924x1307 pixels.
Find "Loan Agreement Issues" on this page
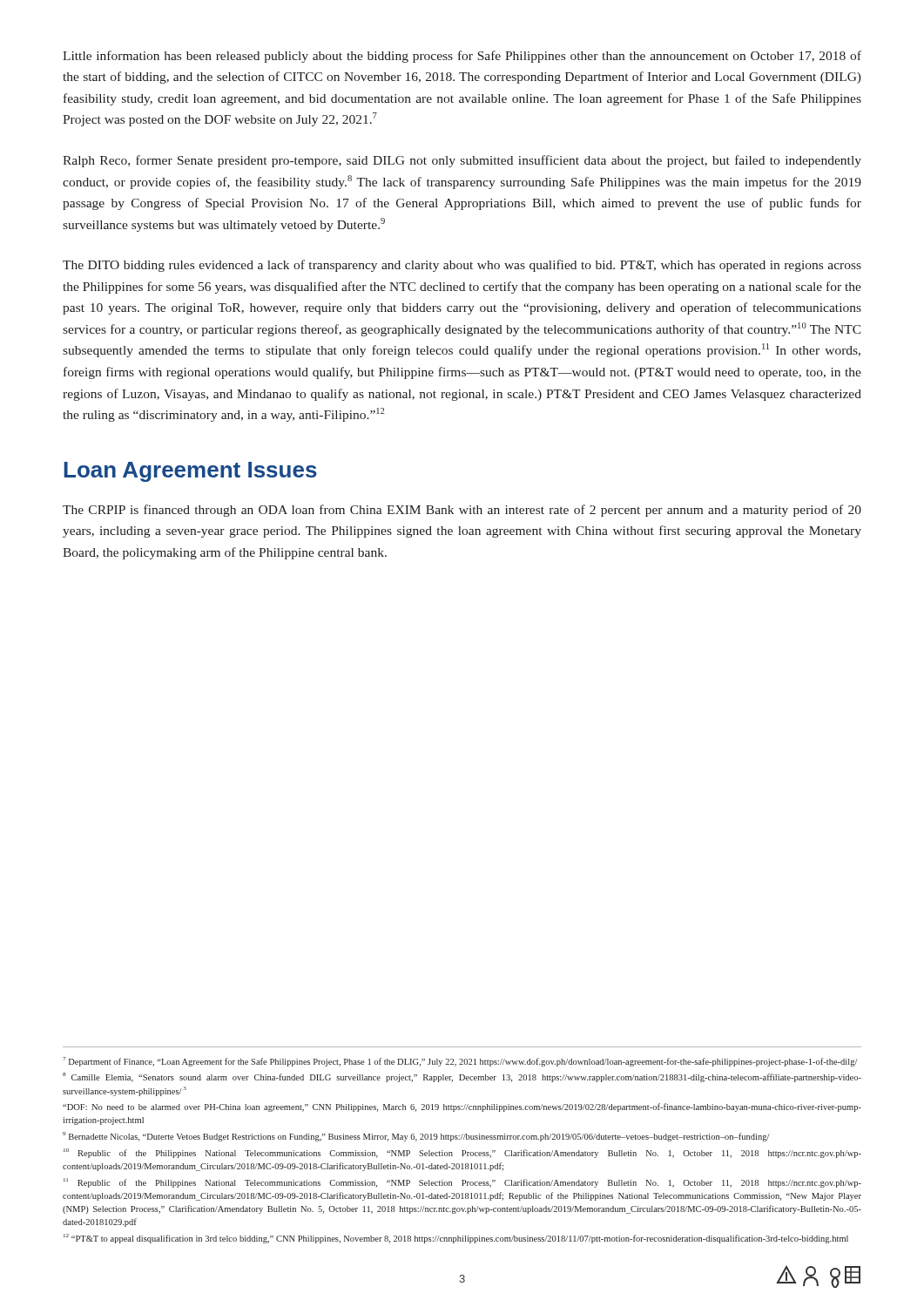[190, 469]
